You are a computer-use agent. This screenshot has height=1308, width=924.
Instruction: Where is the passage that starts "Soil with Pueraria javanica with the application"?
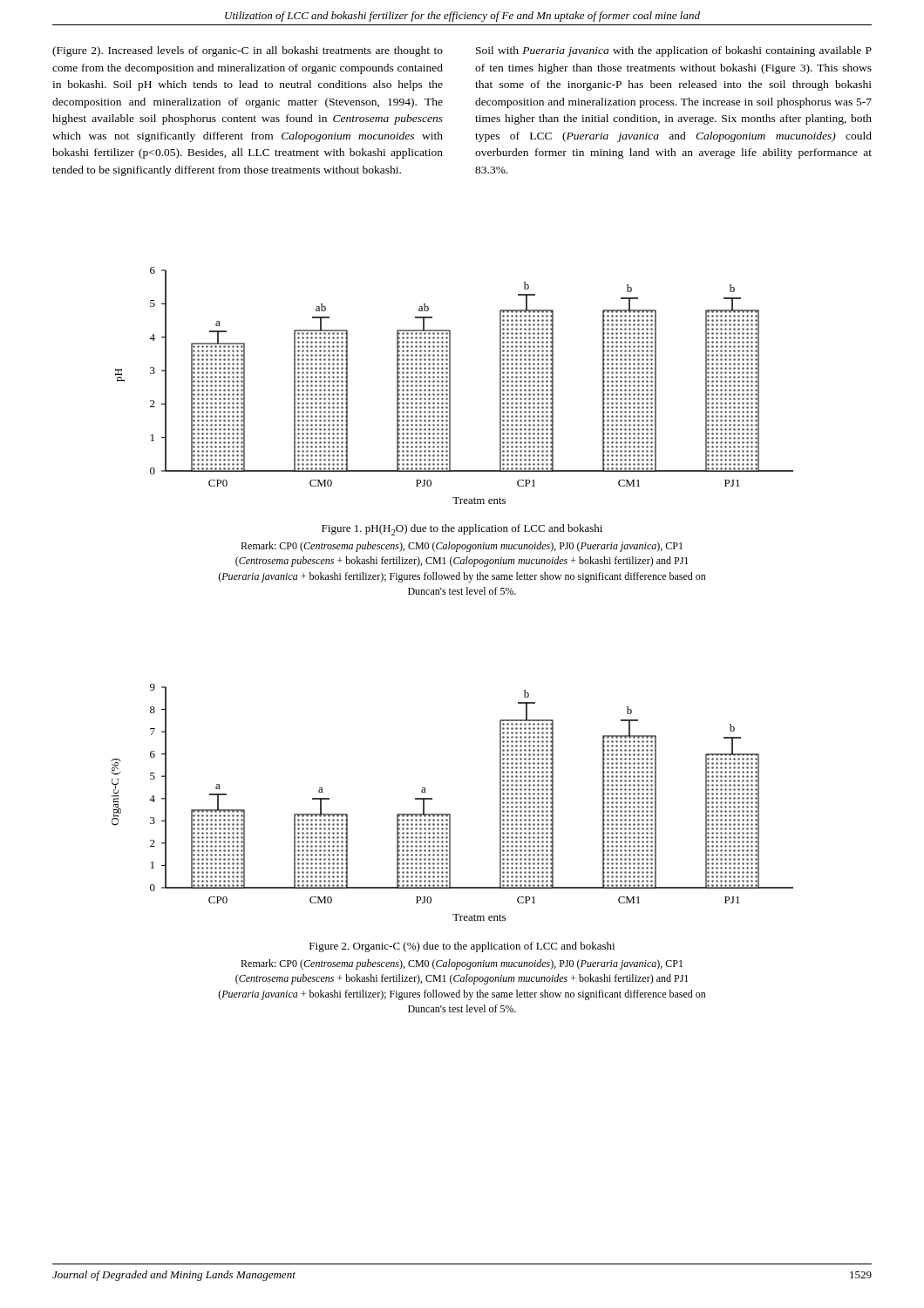(x=673, y=110)
